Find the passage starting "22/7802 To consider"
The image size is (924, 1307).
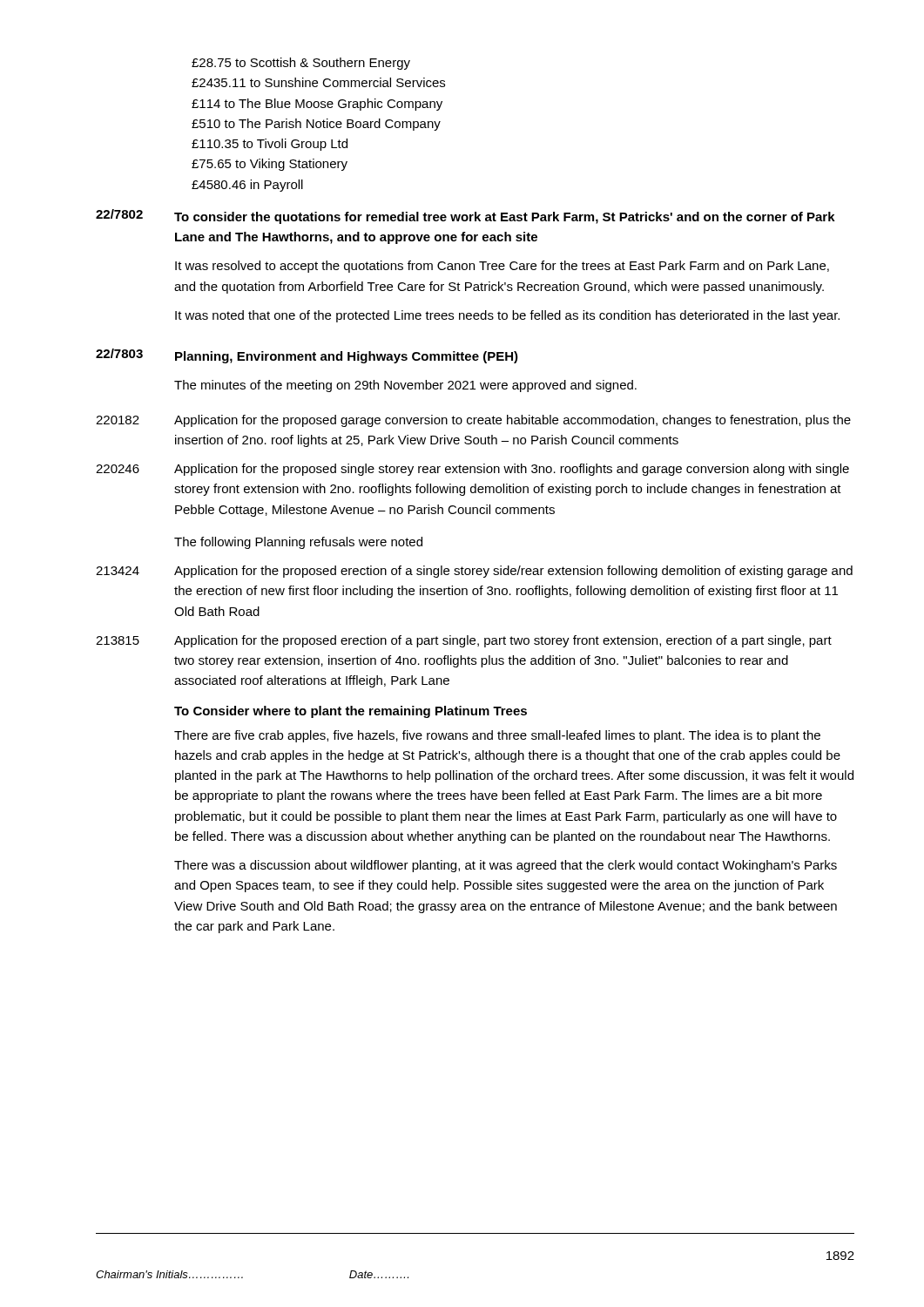click(x=475, y=270)
